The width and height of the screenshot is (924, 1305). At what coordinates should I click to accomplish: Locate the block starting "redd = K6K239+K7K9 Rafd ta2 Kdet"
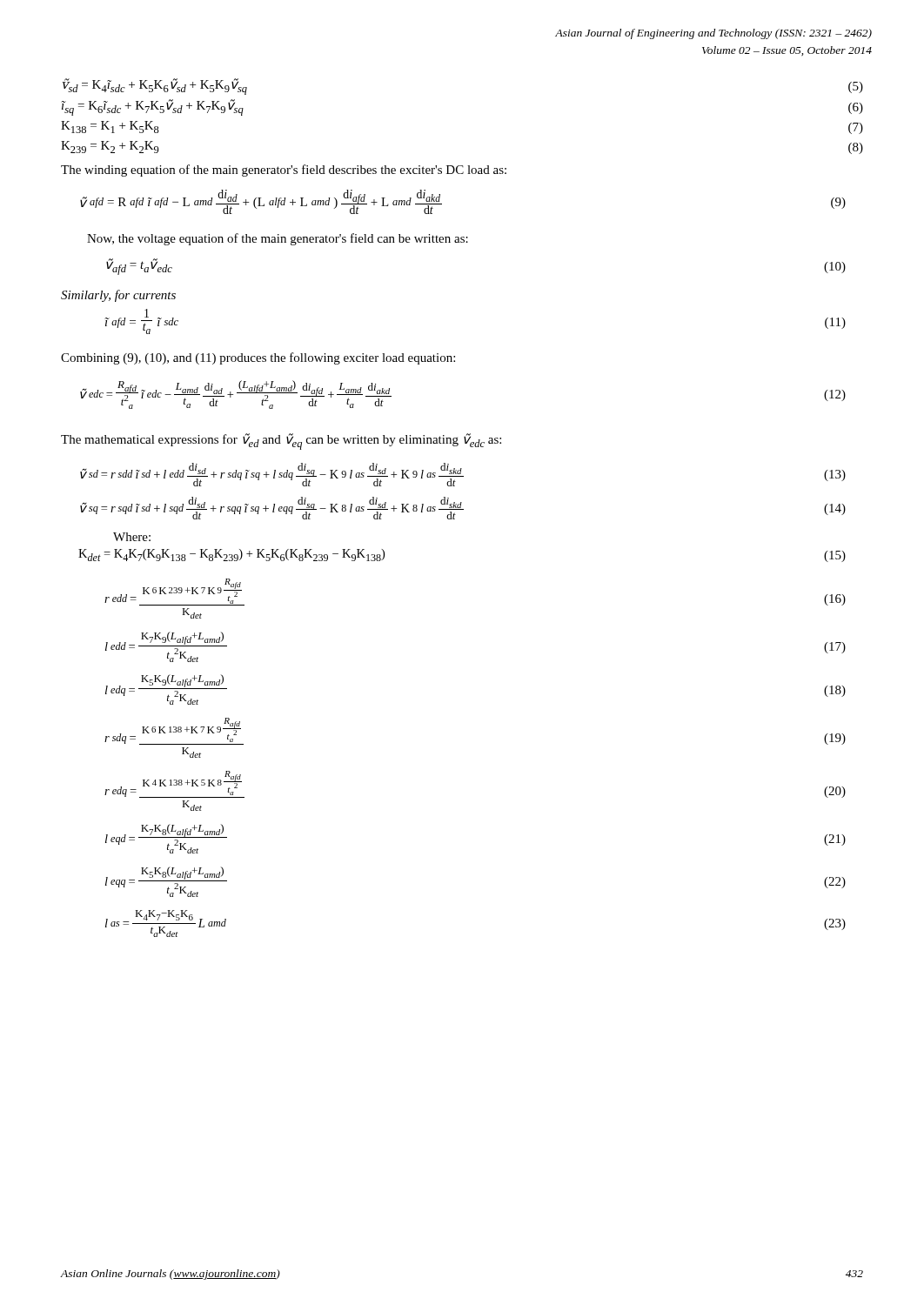[192, 592]
